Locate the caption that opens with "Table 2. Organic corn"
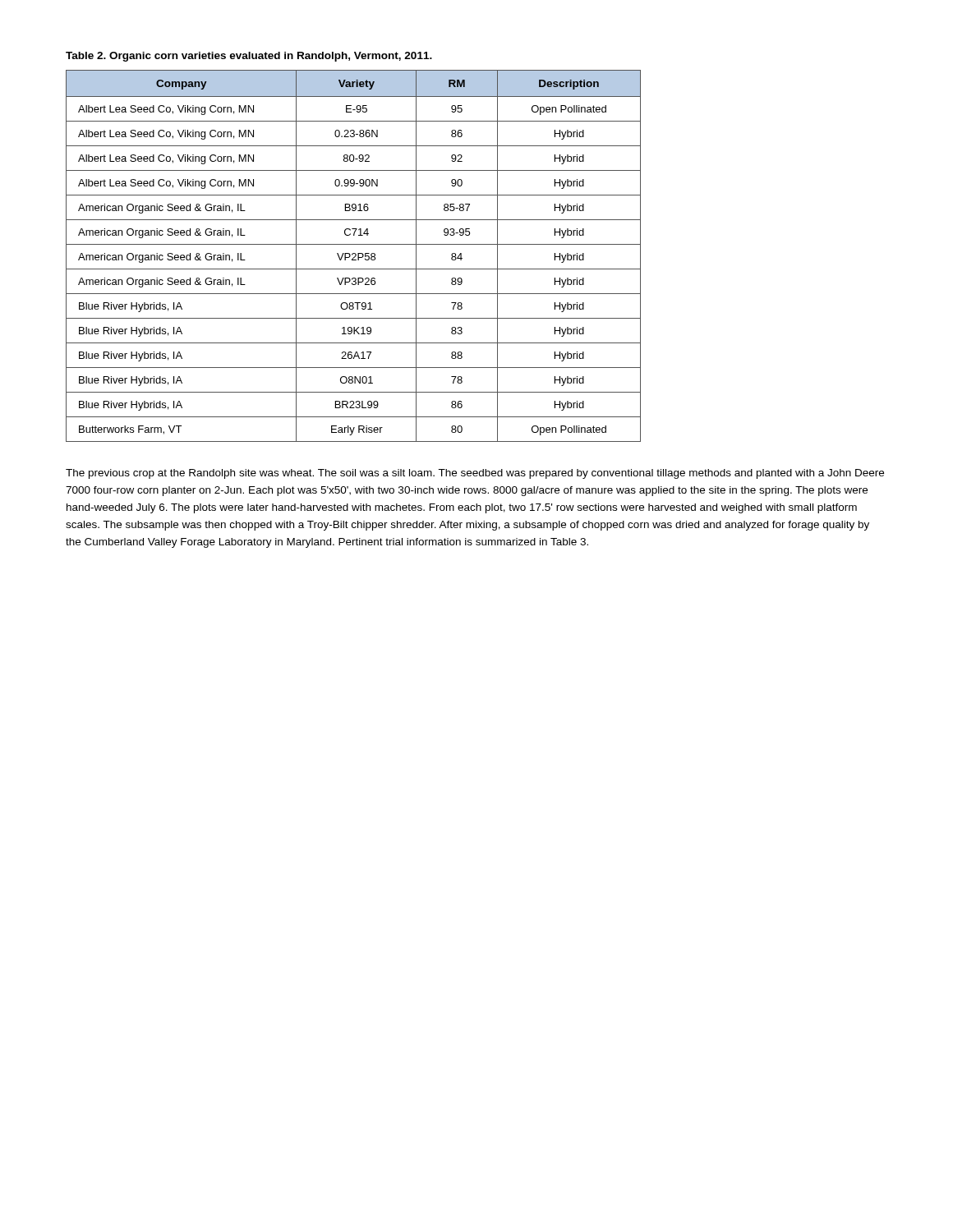 pos(249,55)
